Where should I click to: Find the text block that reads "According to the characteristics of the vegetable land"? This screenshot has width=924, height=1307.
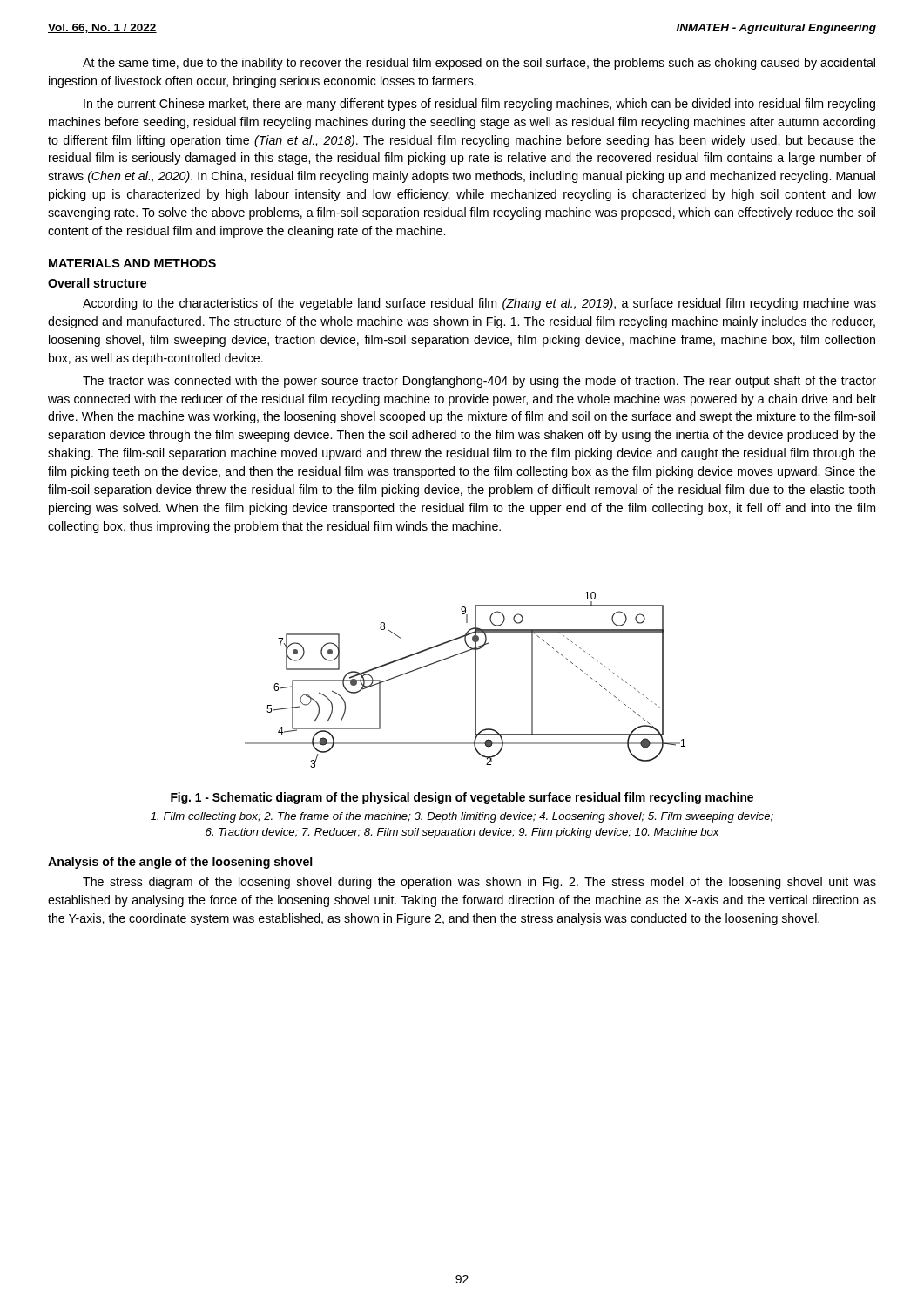click(462, 331)
